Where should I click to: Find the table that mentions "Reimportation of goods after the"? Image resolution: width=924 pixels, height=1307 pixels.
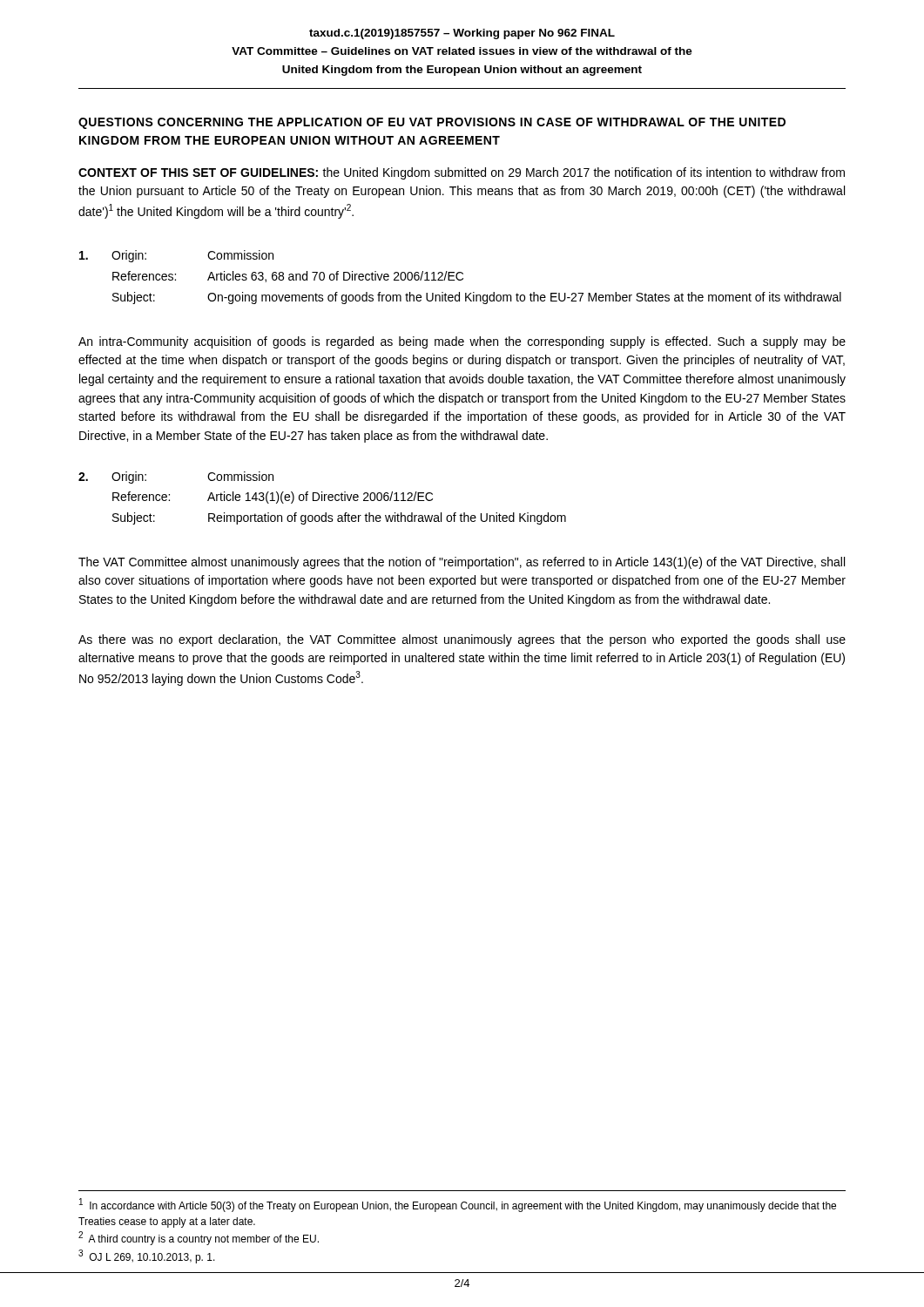462,498
